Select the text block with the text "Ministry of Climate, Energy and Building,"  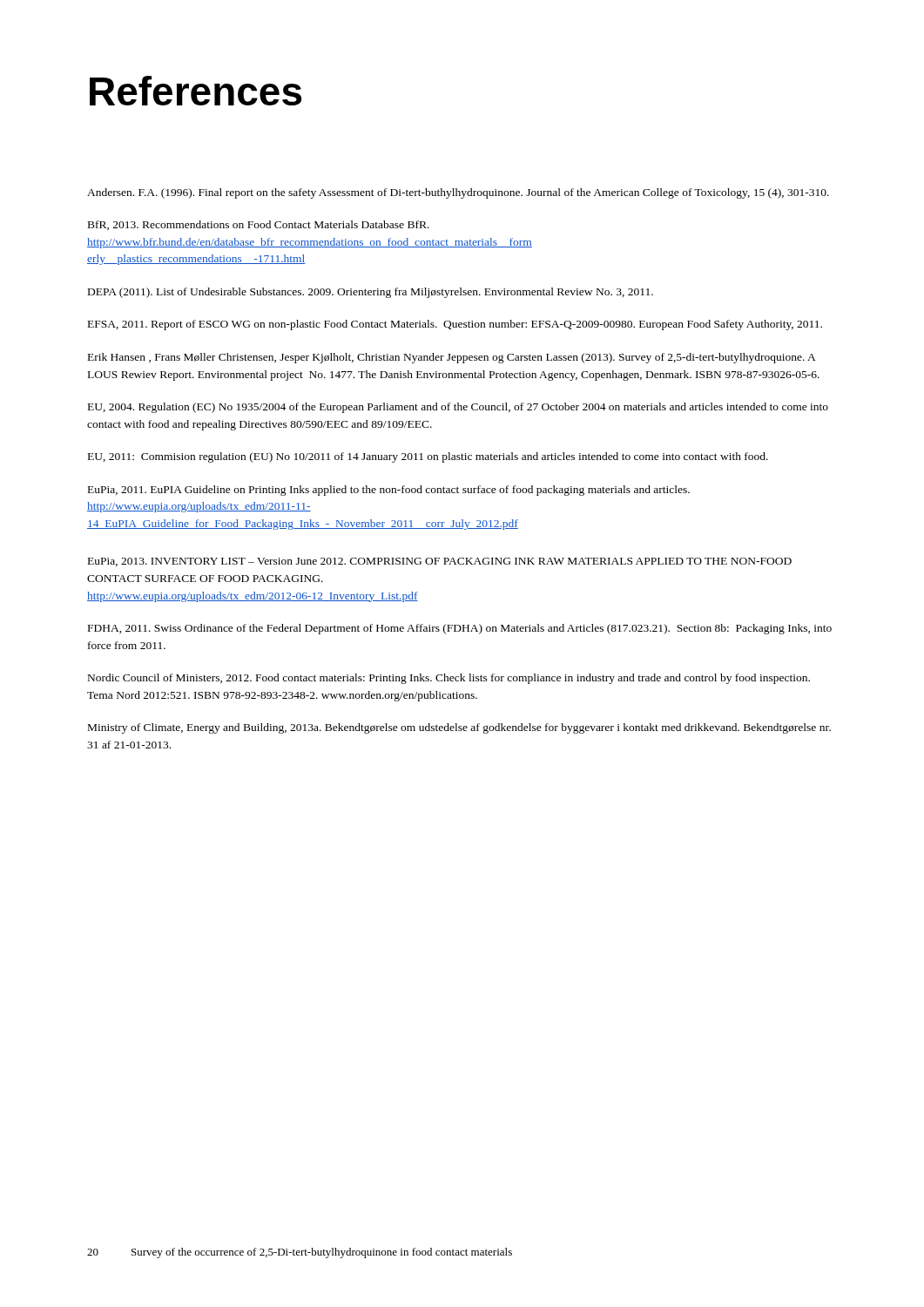coord(459,736)
